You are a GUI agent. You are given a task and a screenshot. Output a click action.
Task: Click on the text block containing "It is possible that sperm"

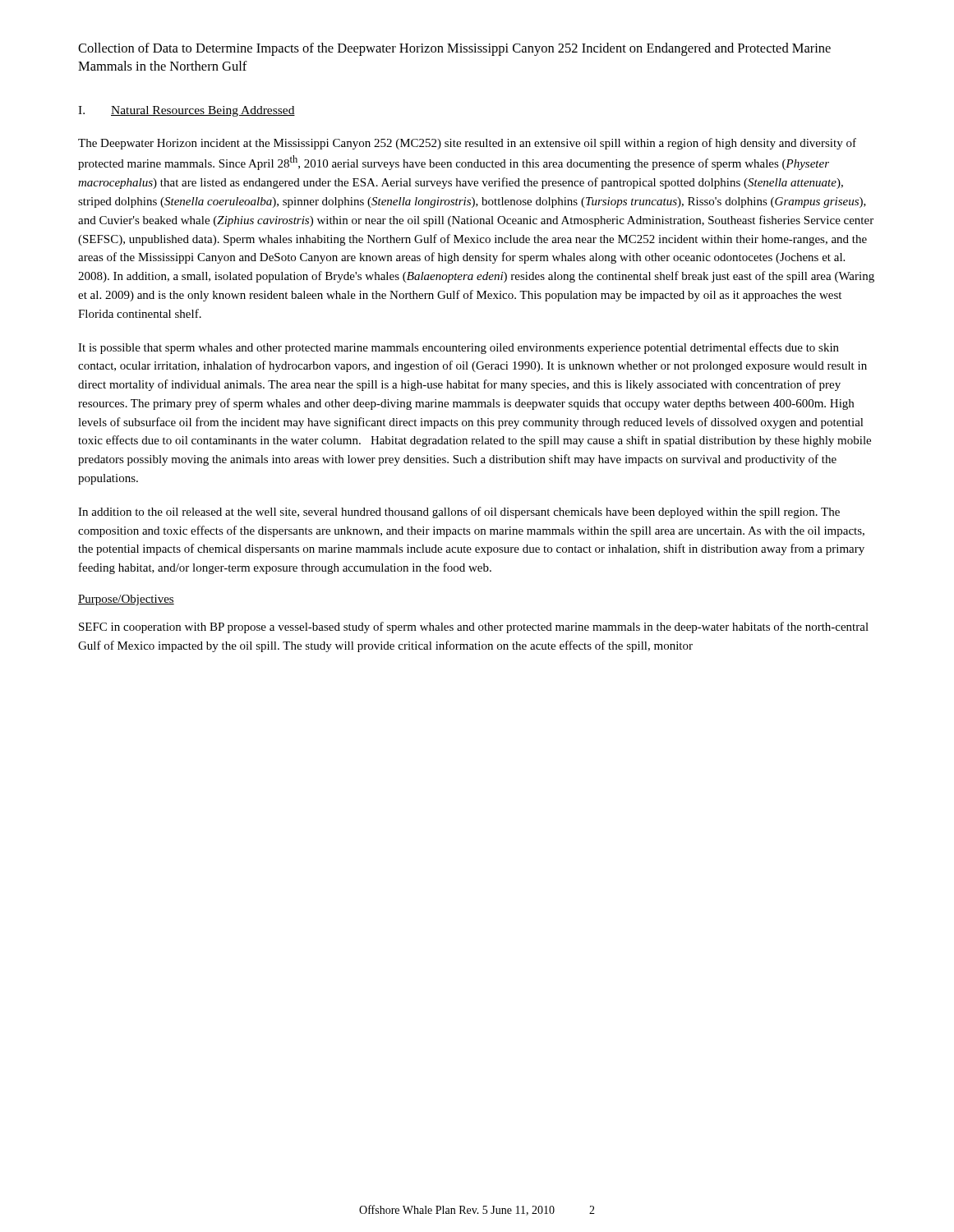[x=475, y=413]
